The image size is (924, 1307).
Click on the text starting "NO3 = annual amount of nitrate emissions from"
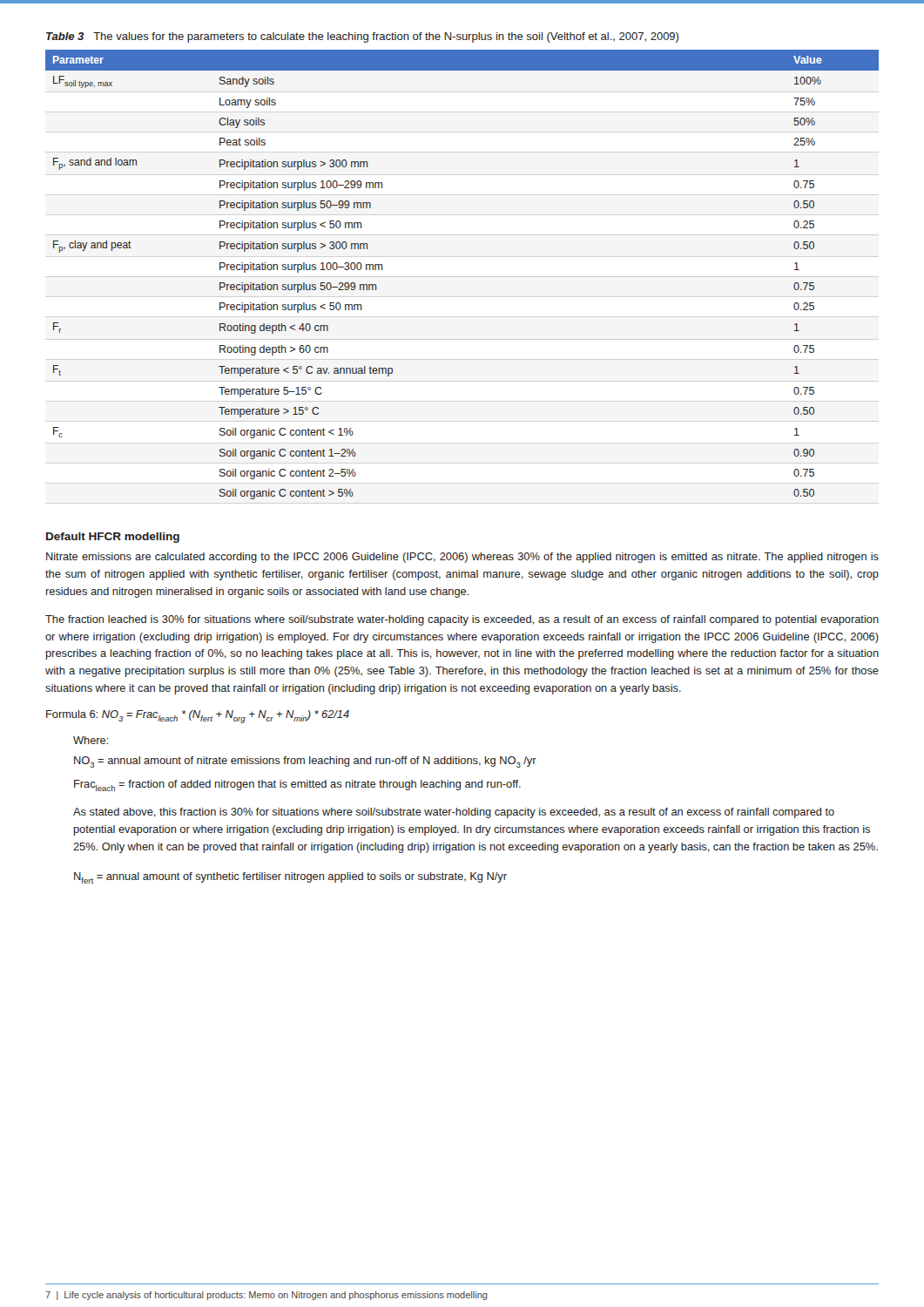coord(305,762)
